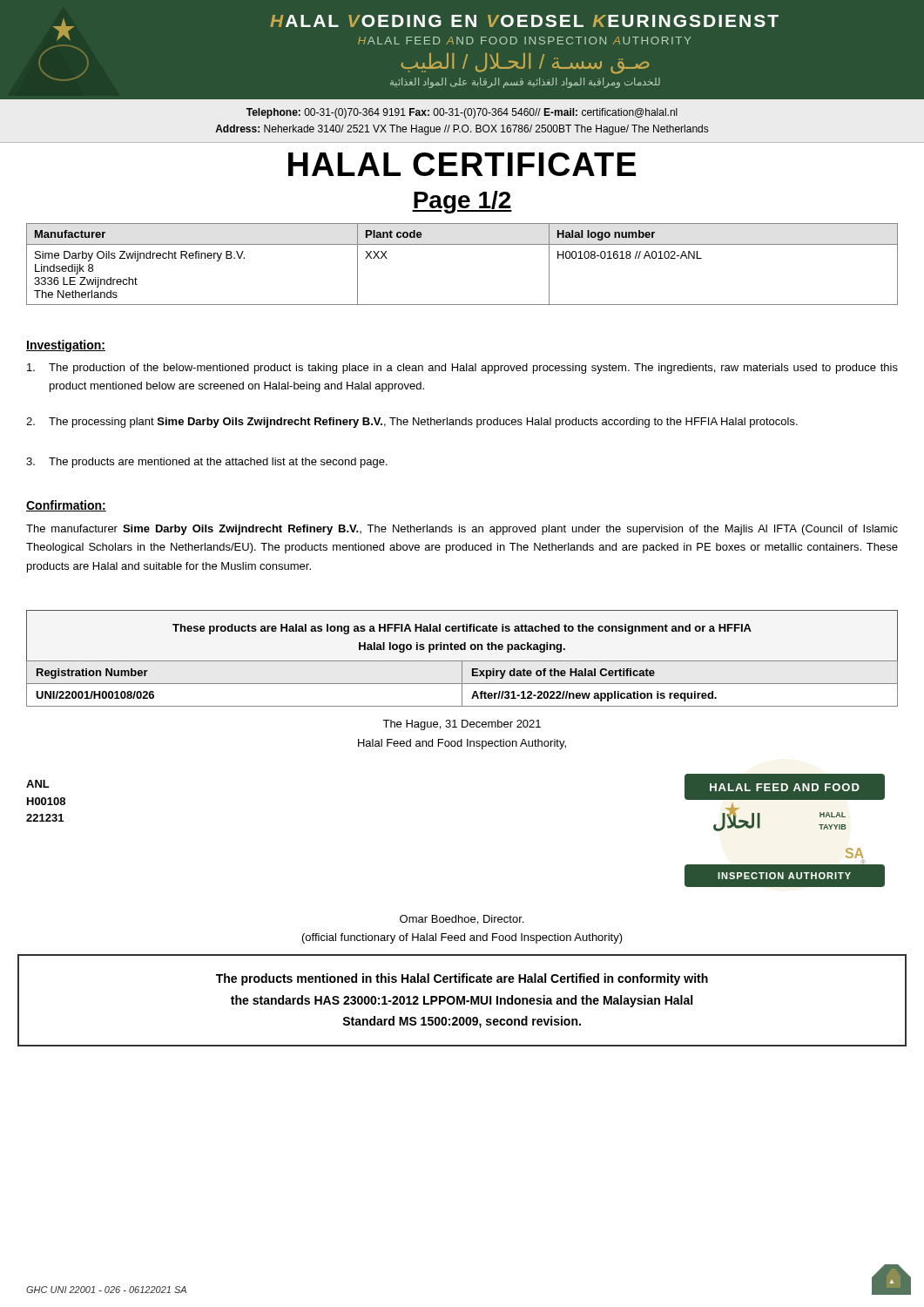This screenshot has width=924, height=1307.
Task: Select the region starting "2. The processing plant Sime Darby"
Action: tap(412, 422)
